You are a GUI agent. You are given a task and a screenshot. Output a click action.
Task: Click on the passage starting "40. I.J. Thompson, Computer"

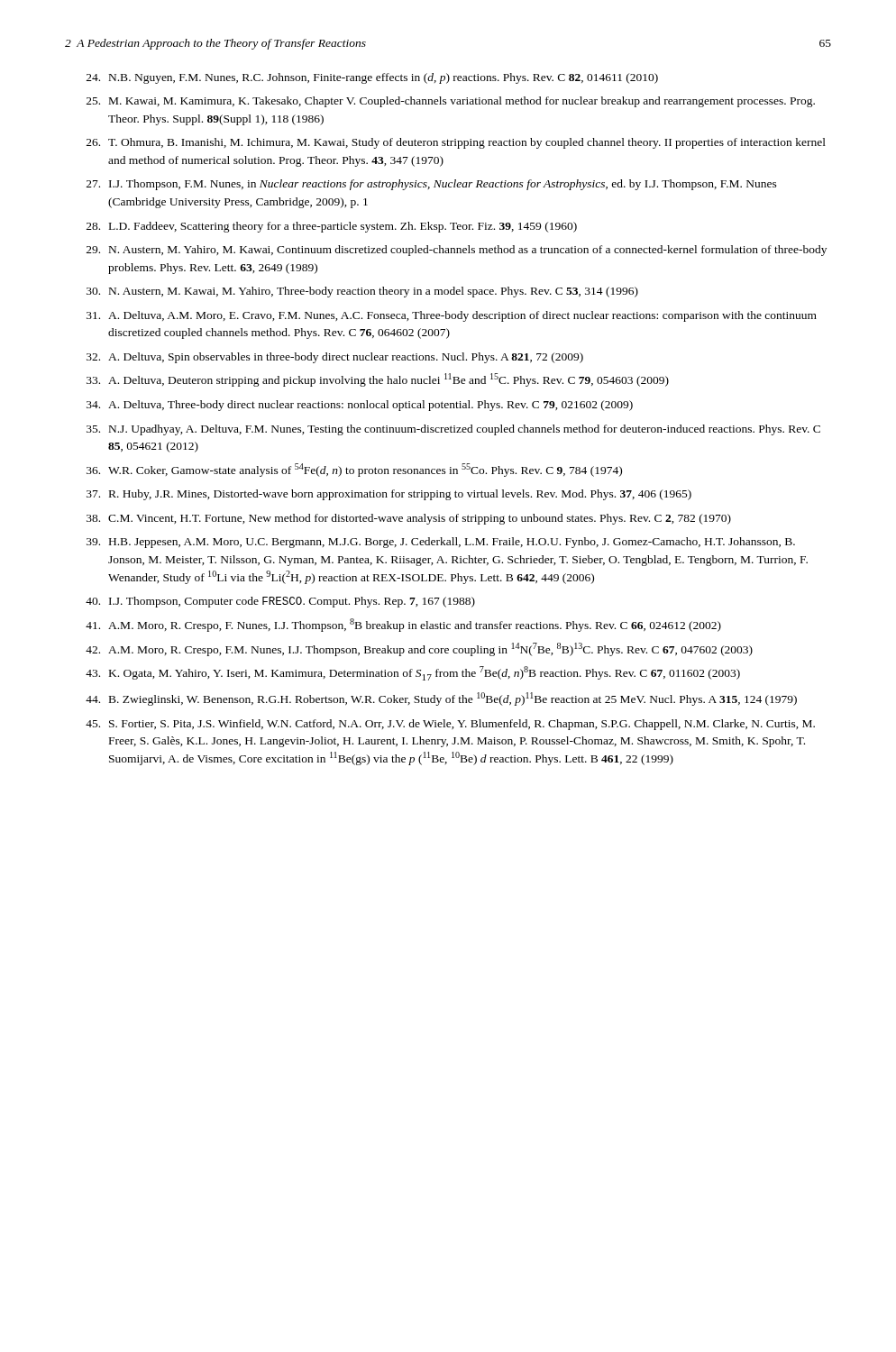click(448, 601)
